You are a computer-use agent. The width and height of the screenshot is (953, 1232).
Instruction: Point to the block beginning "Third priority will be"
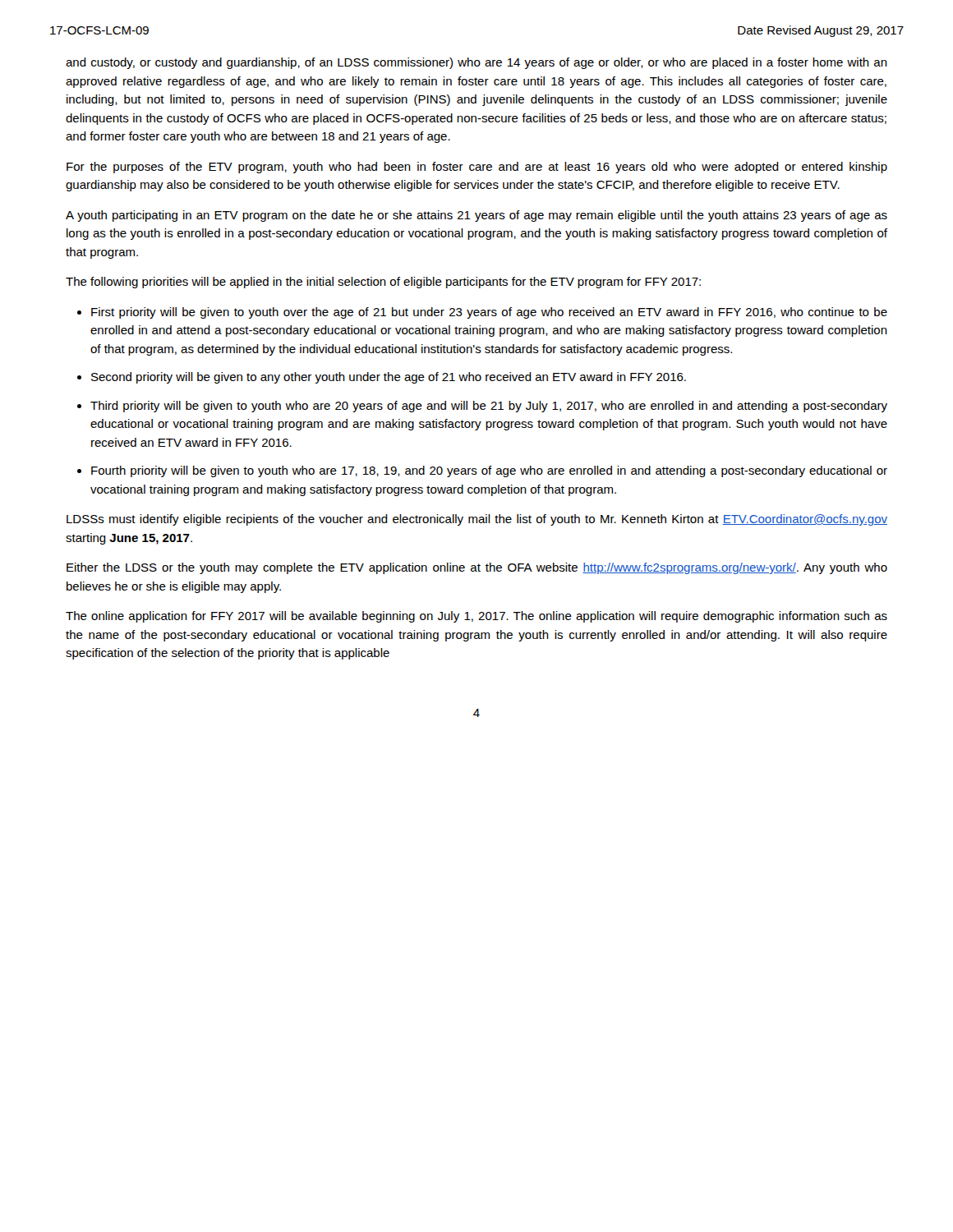[489, 424]
